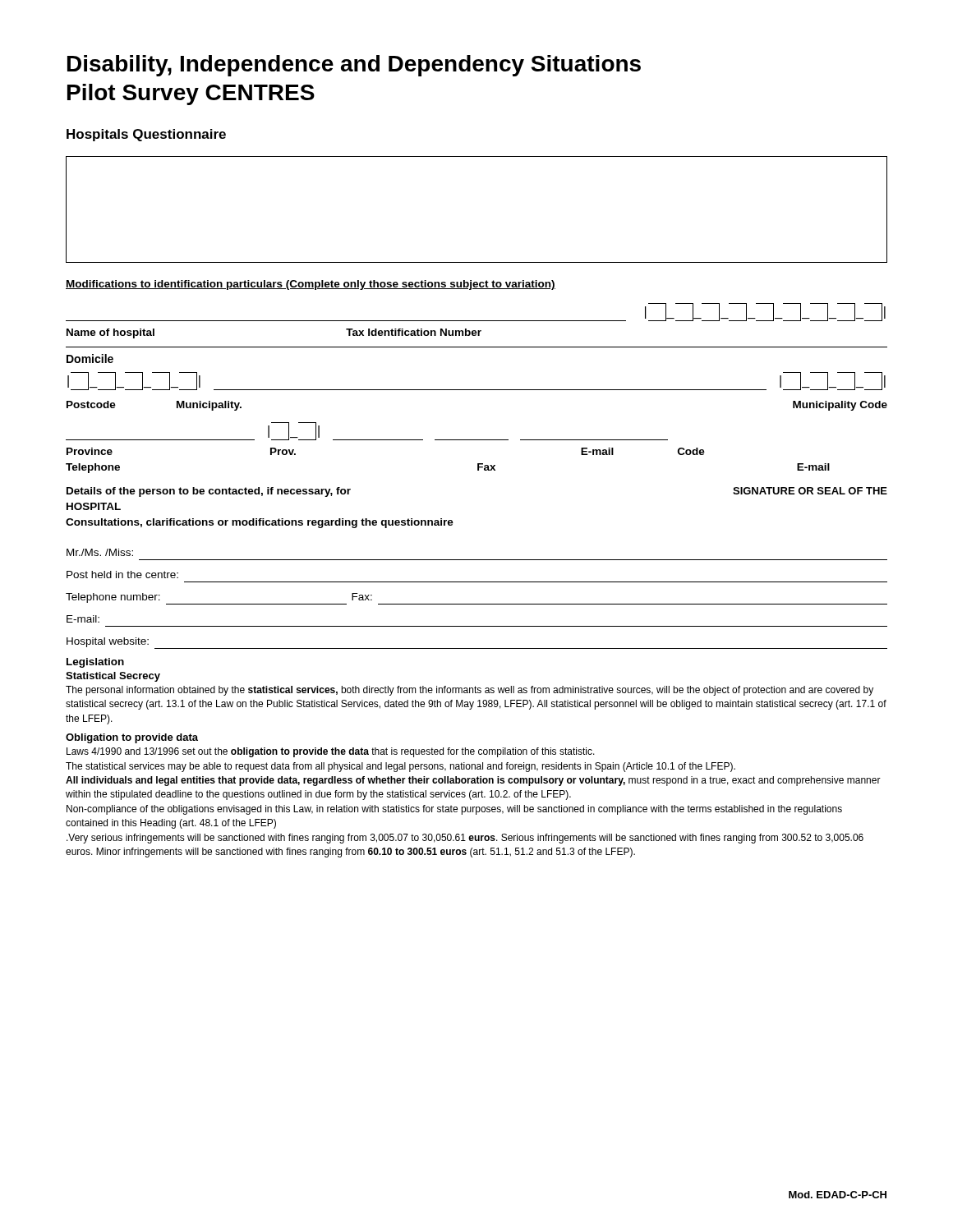This screenshot has height=1232, width=953.
Task: Locate the title with the text "Disability, Independence and Dependency SituationsPilot Survey CENTRES"
Action: pos(476,78)
